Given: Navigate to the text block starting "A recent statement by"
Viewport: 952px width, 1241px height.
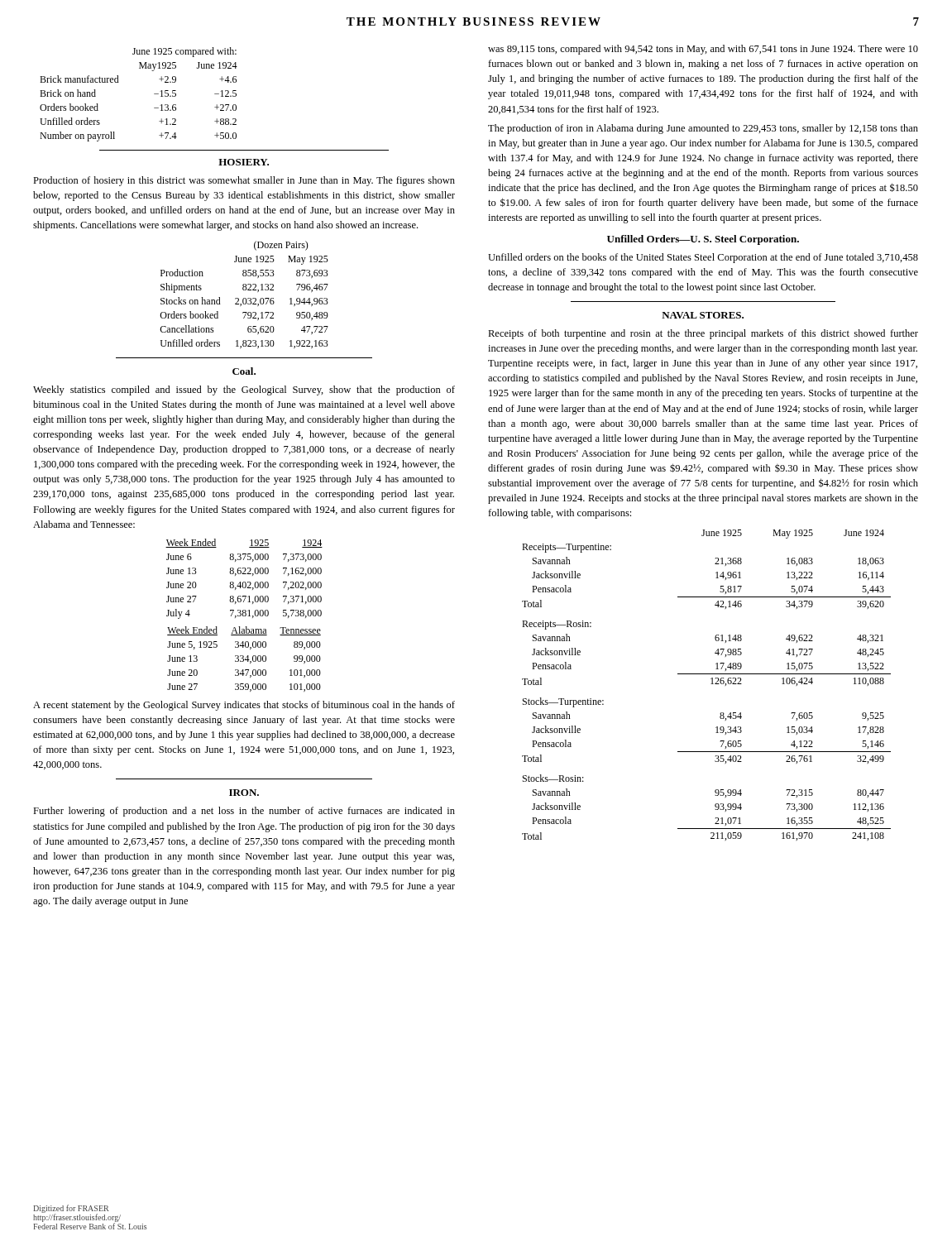Looking at the screenshot, I should [x=244, y=735].
